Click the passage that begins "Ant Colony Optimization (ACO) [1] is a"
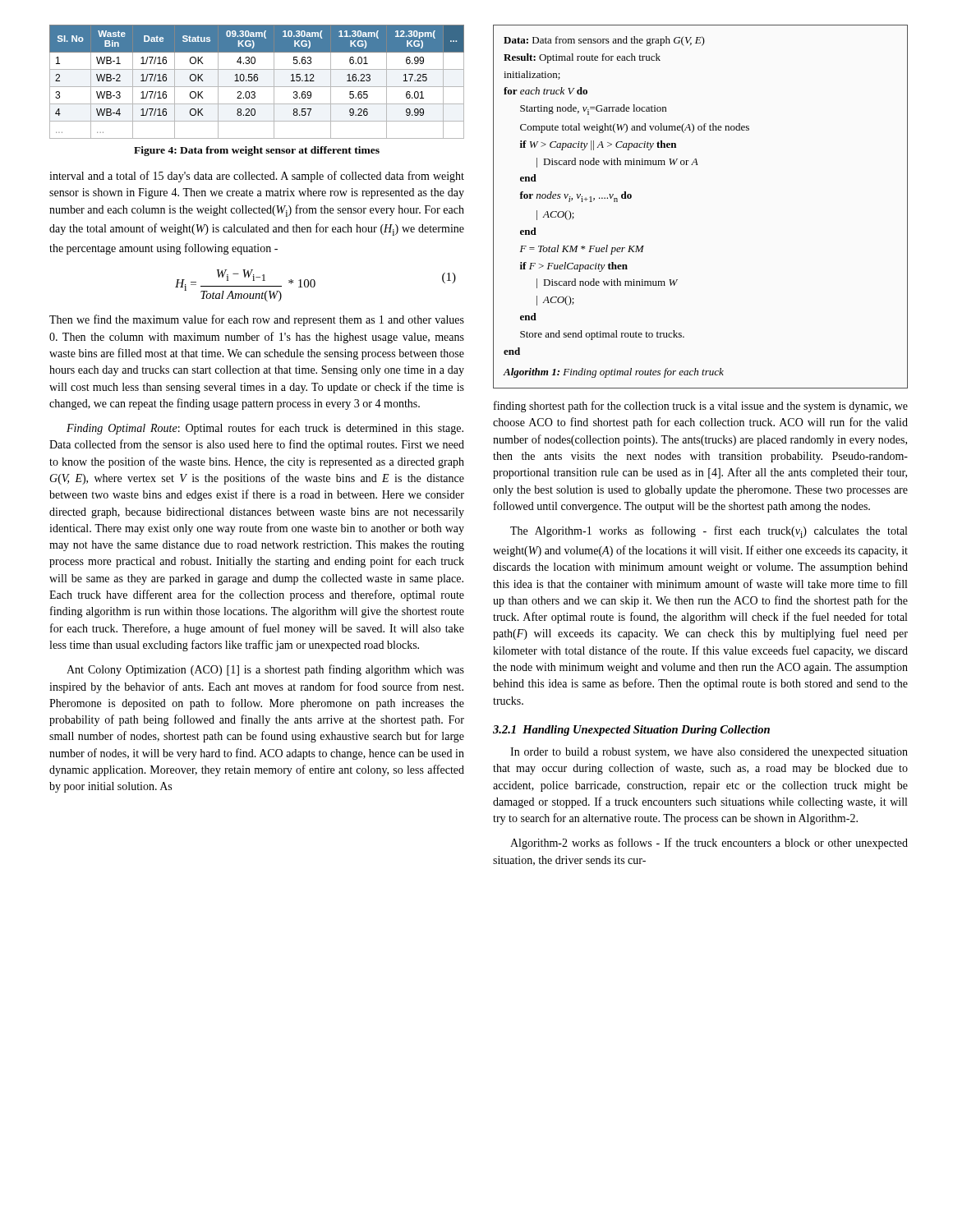The height and width of the screenshot is (1232, 953). tap(257, 729)
